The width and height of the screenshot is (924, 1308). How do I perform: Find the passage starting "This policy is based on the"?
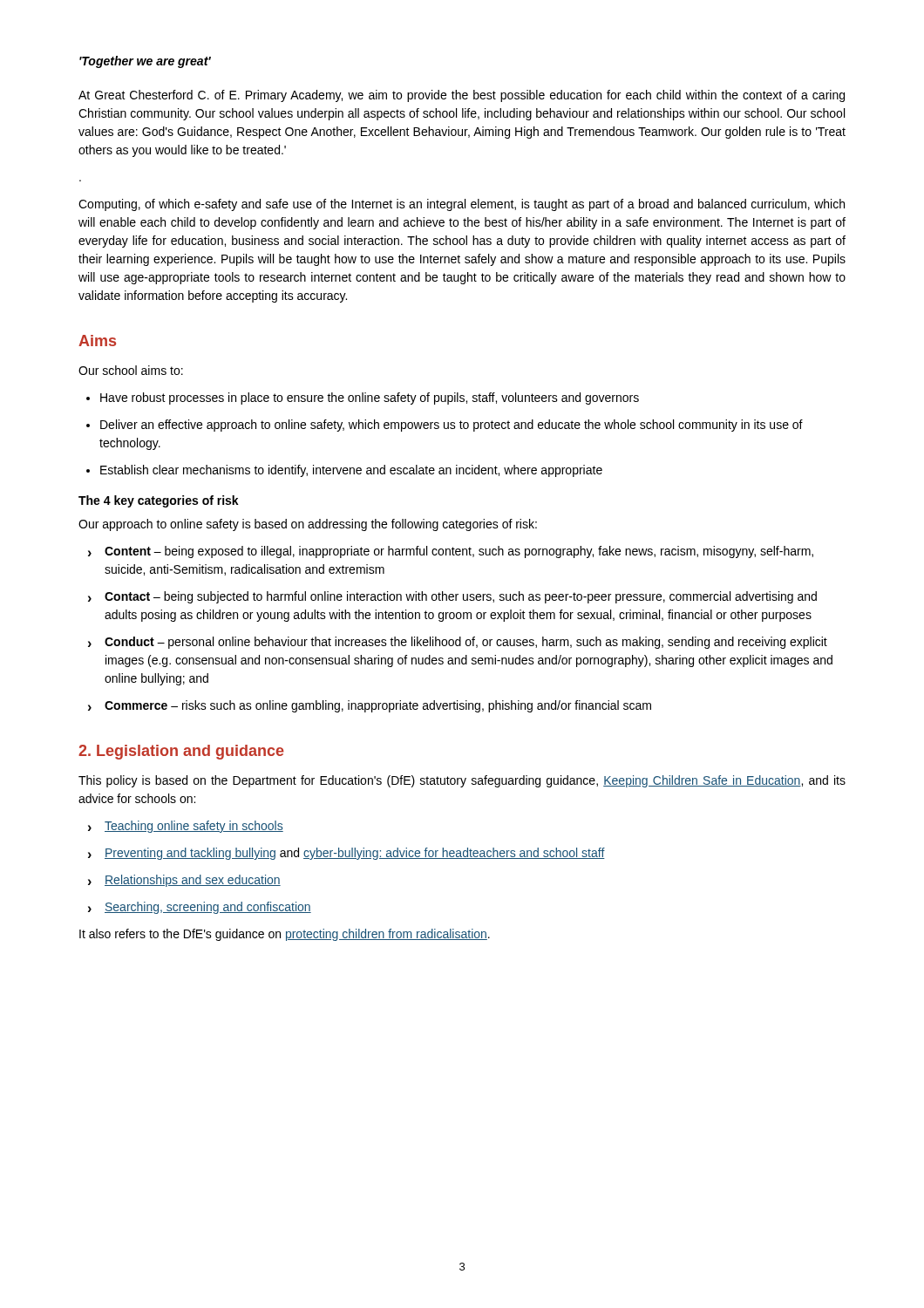click(x=462, y=790)
